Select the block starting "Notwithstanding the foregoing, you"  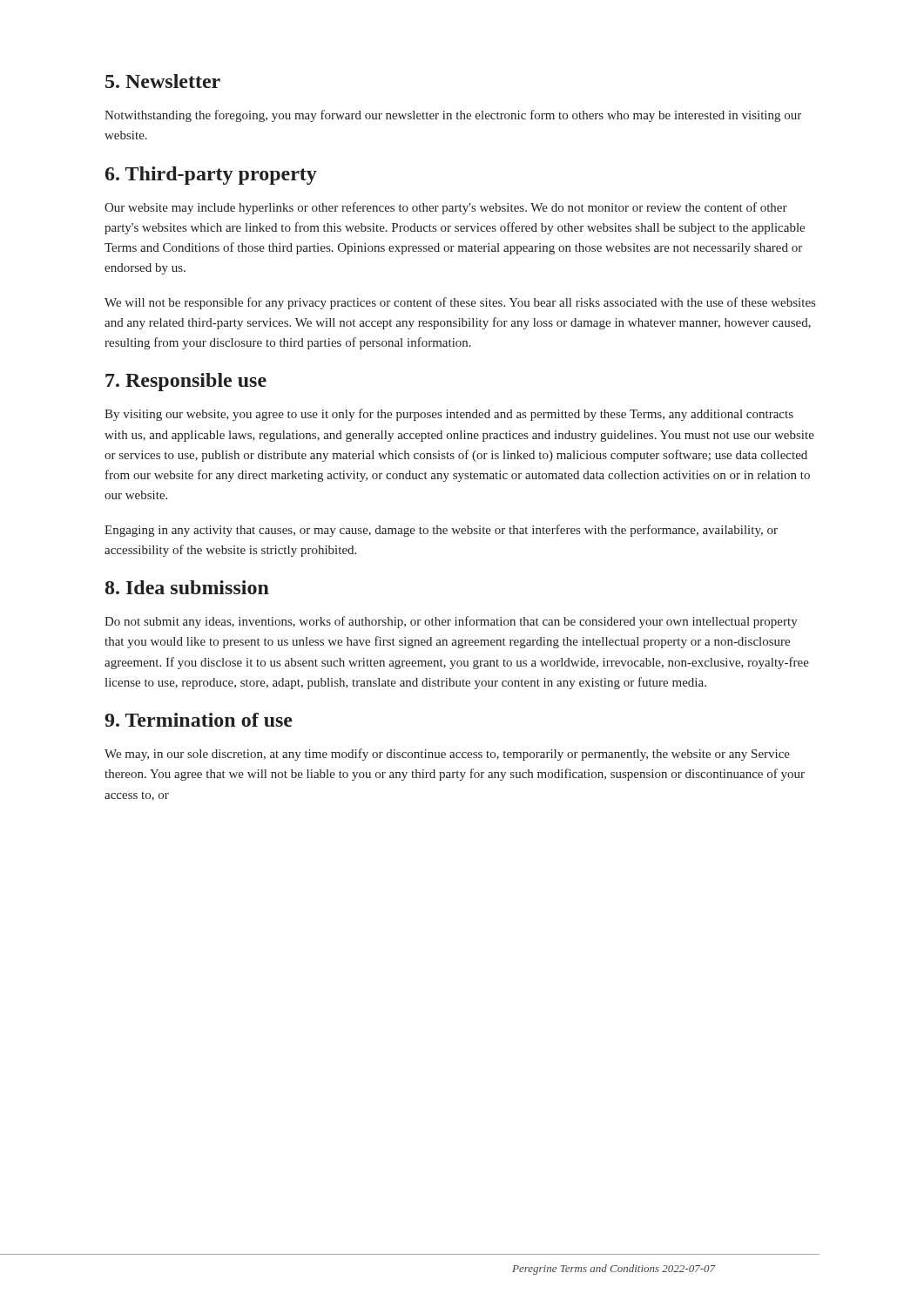tap(453, 125)
